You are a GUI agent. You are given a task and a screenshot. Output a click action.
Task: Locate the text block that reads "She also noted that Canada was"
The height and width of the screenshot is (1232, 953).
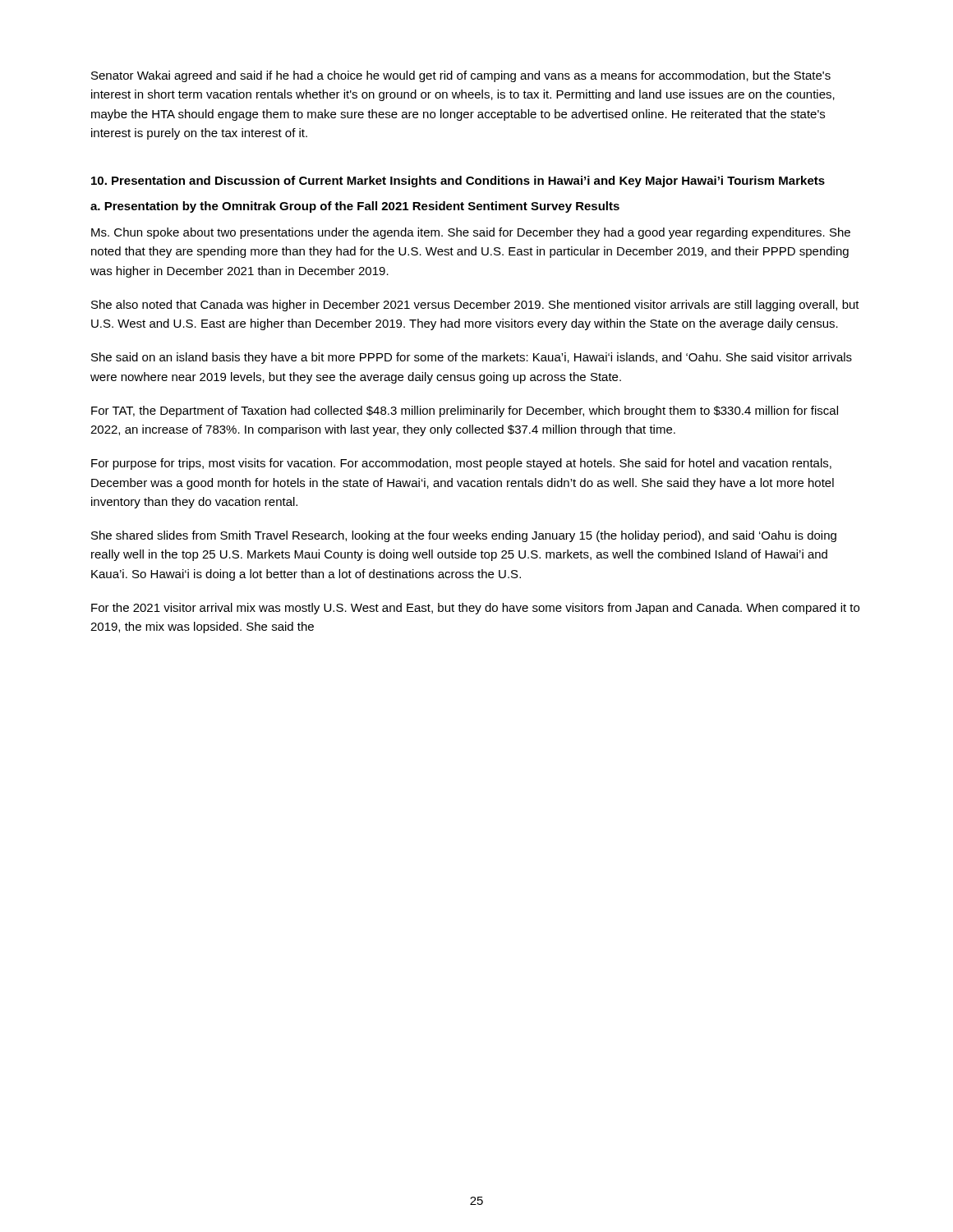[x=475, y=314]
